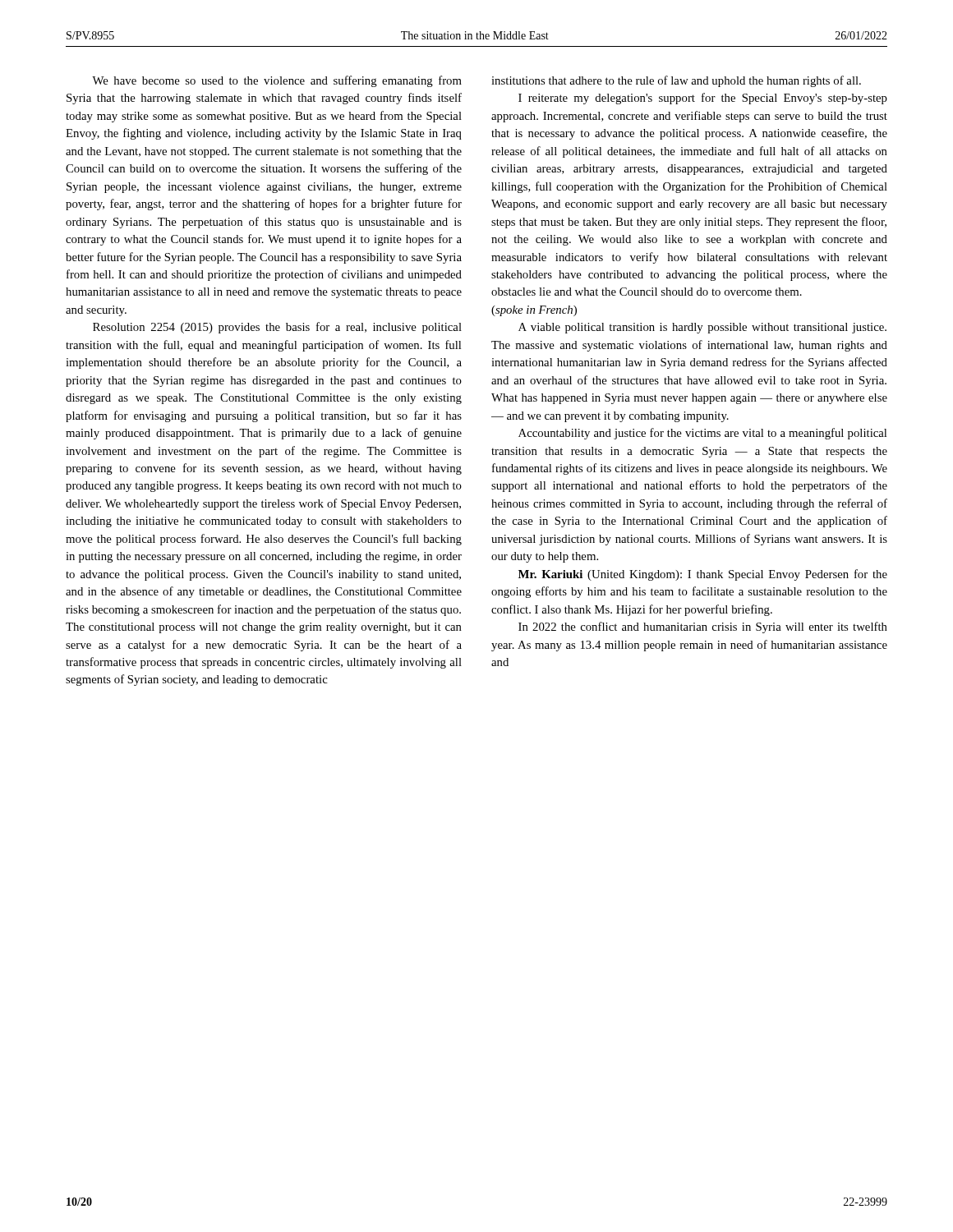
Task: Click on the text block with the text "In 2022 the conflict and humanitarian"
Action: tap(689, 645)
